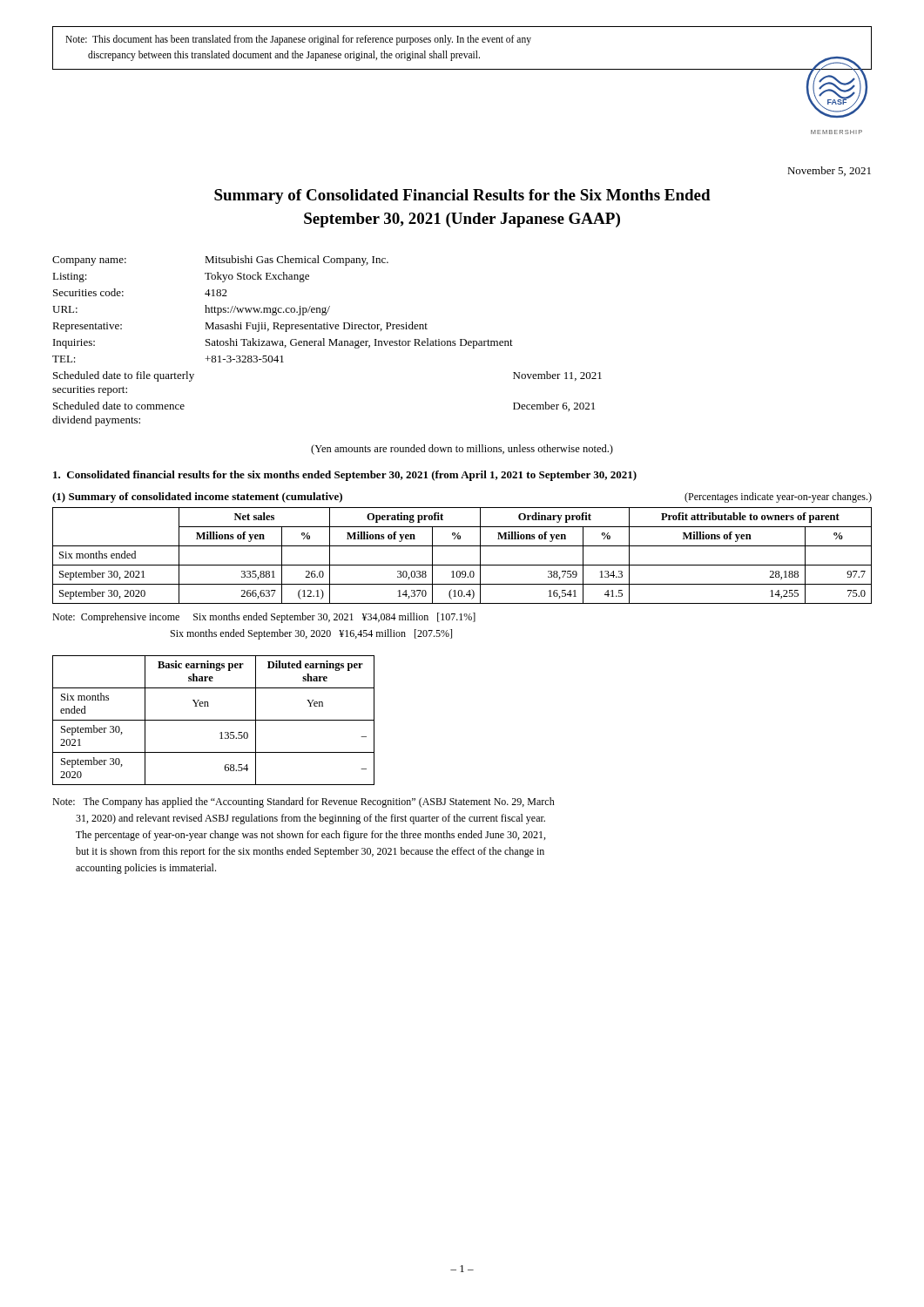924x1307 pixels.
Task: Locate the table with the text "Millions of yen"
Action: (462, 556)
